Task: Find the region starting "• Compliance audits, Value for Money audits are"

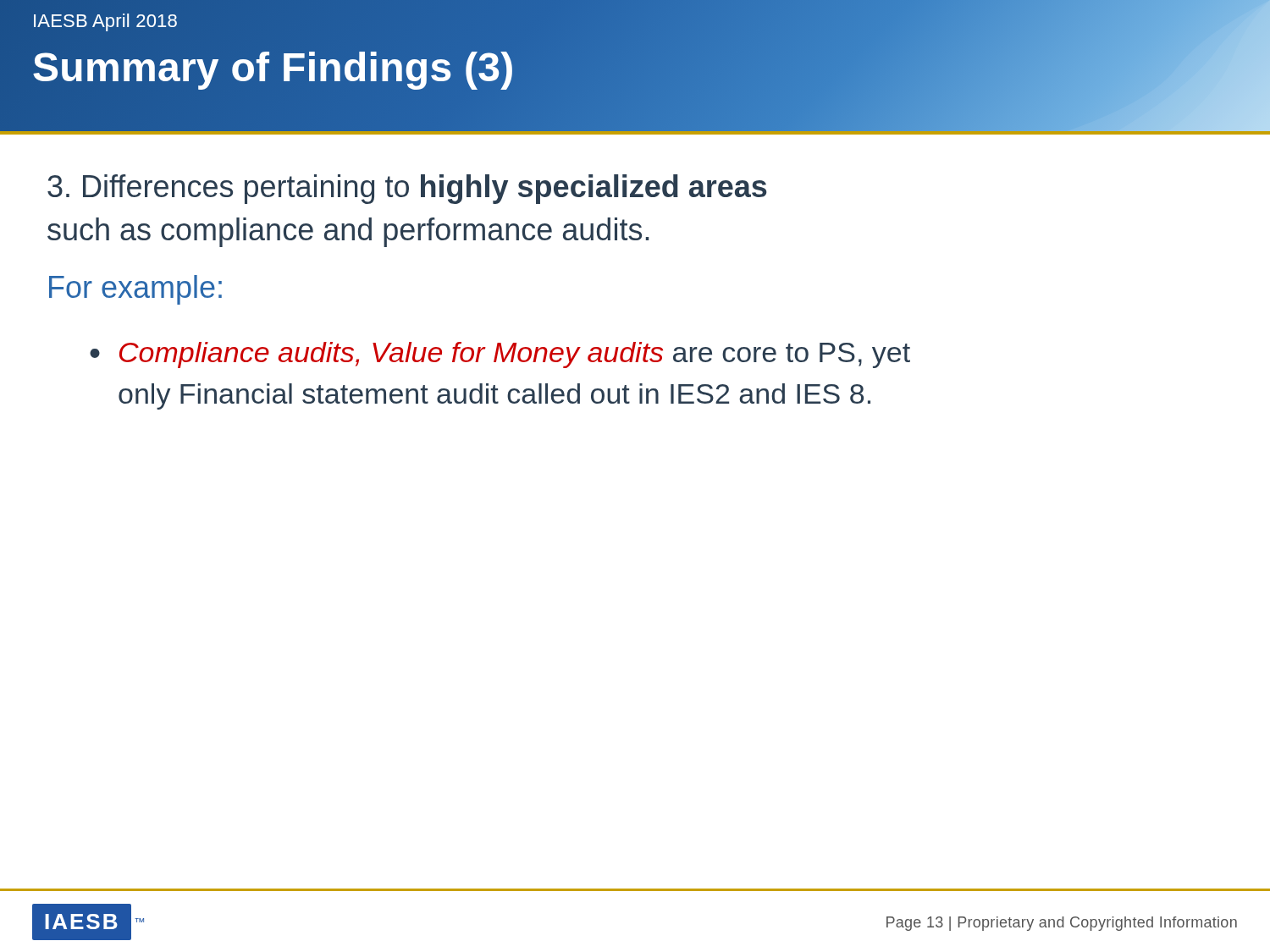Action: tap(500, 373)
